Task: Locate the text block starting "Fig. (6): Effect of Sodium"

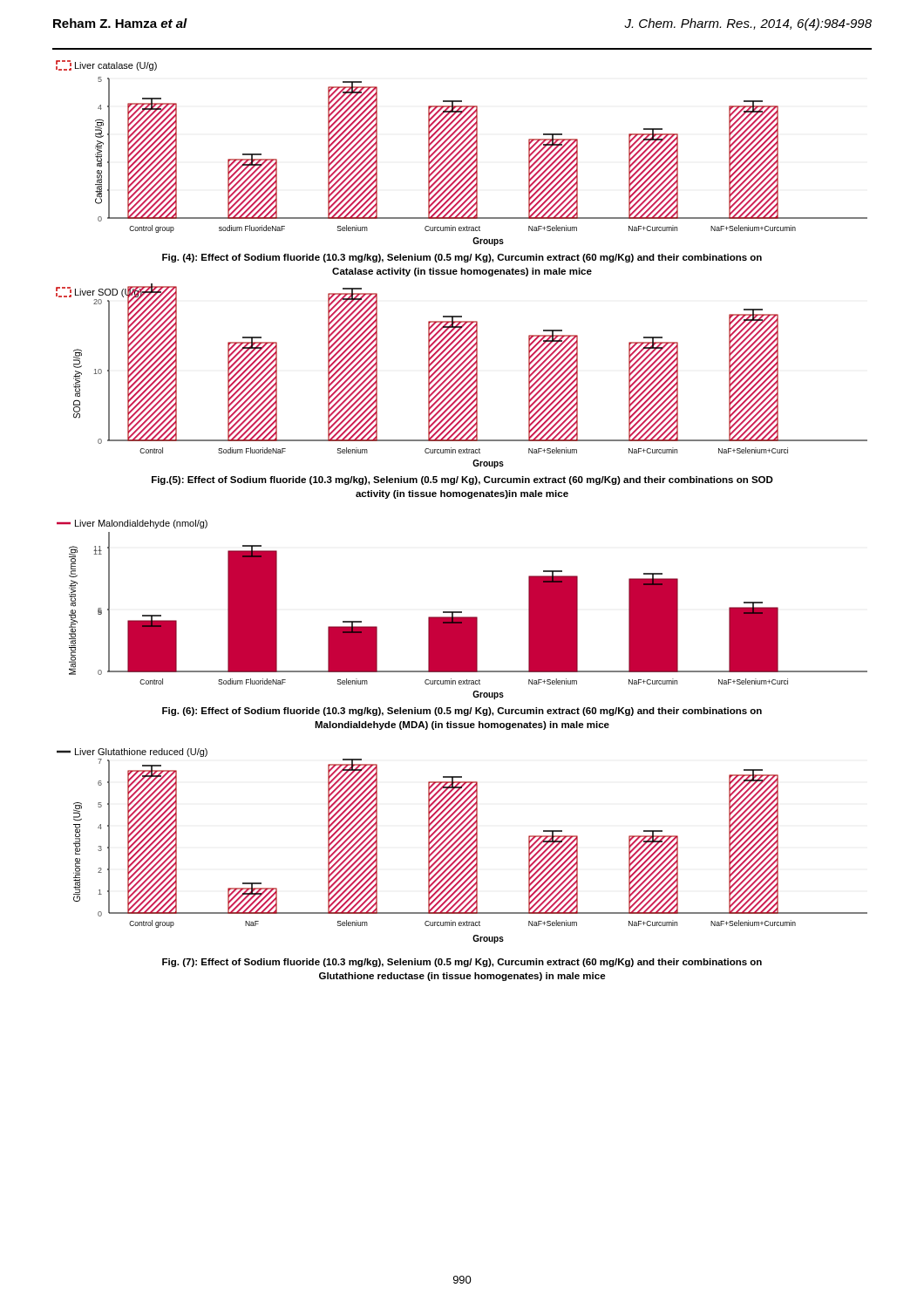Action: pos(462,718)
